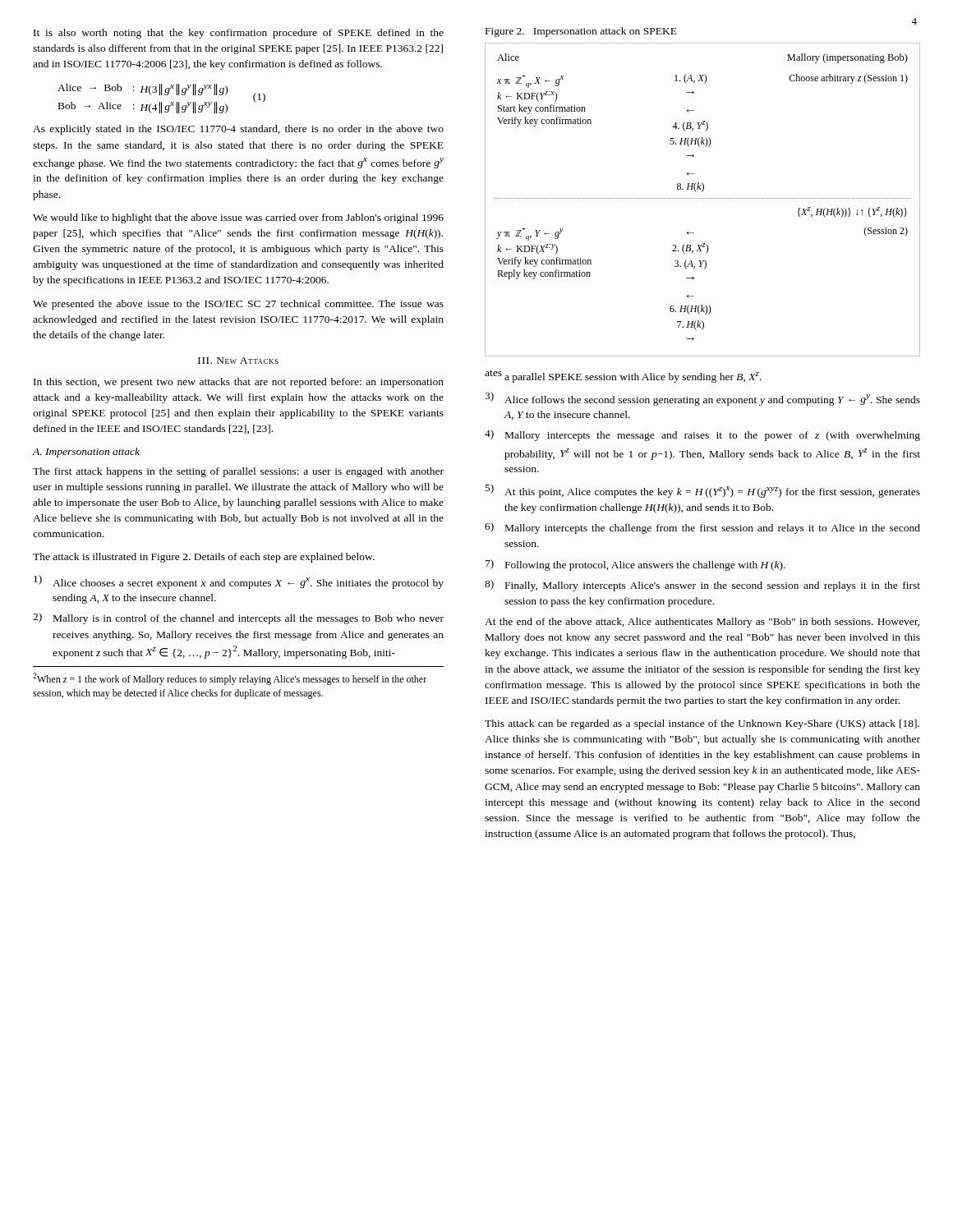Navigate to the block starting "4) Mallory intercepts the"

pyautogui.click(x=702, y=452)
